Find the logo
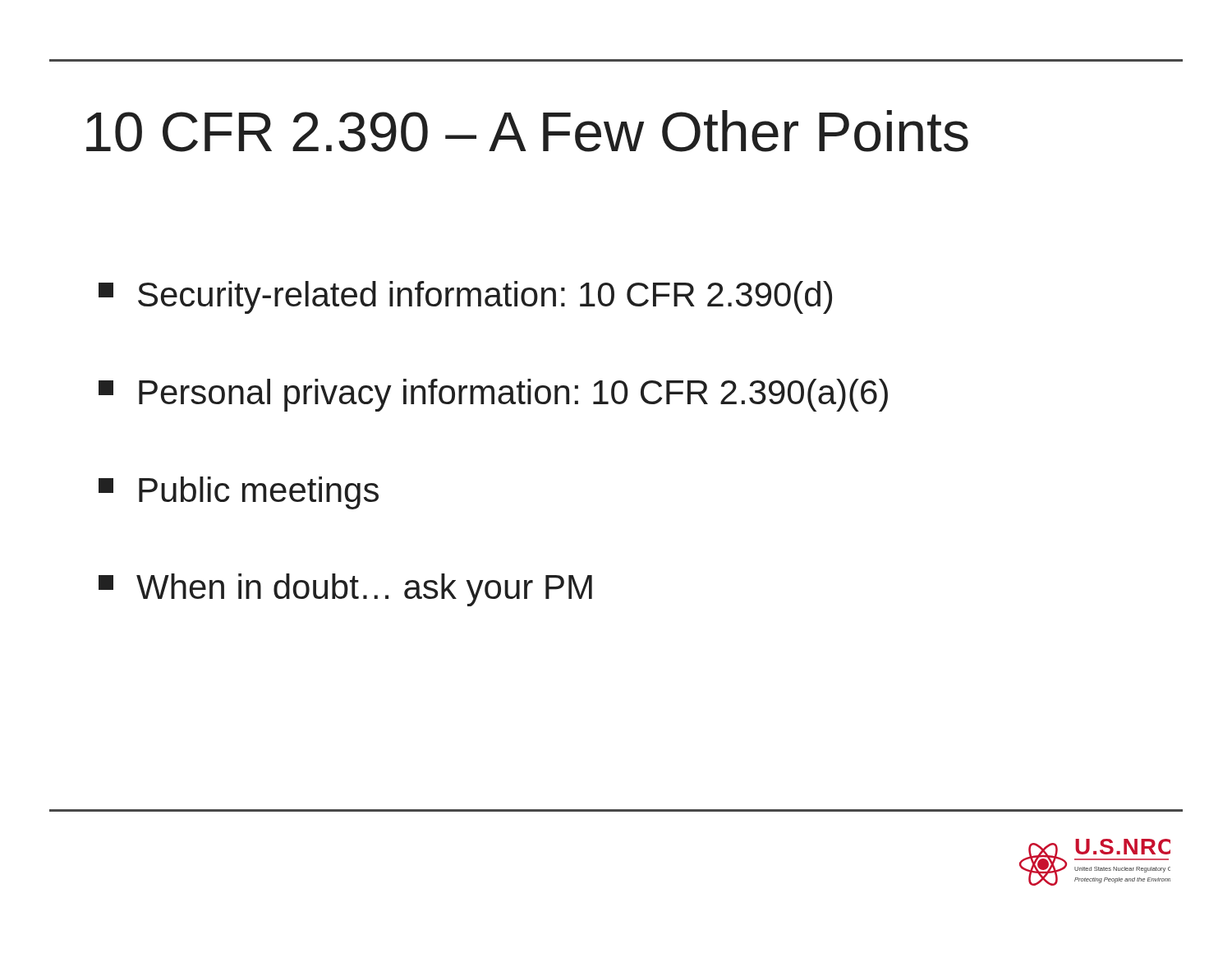 click(x=1092, y=879)
